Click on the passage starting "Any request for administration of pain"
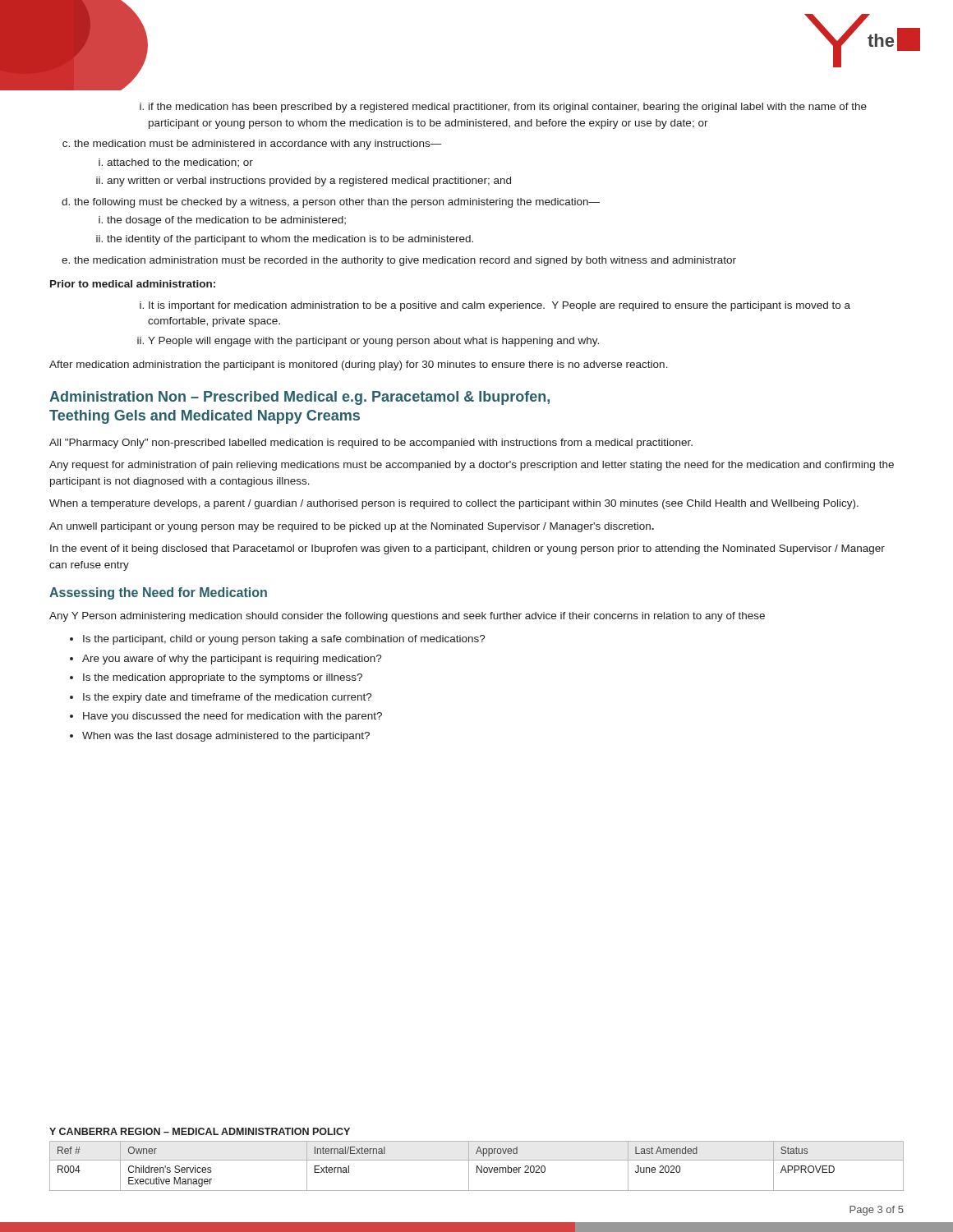The width and height of the screenshot is (953, 1232). coord(476,473)
